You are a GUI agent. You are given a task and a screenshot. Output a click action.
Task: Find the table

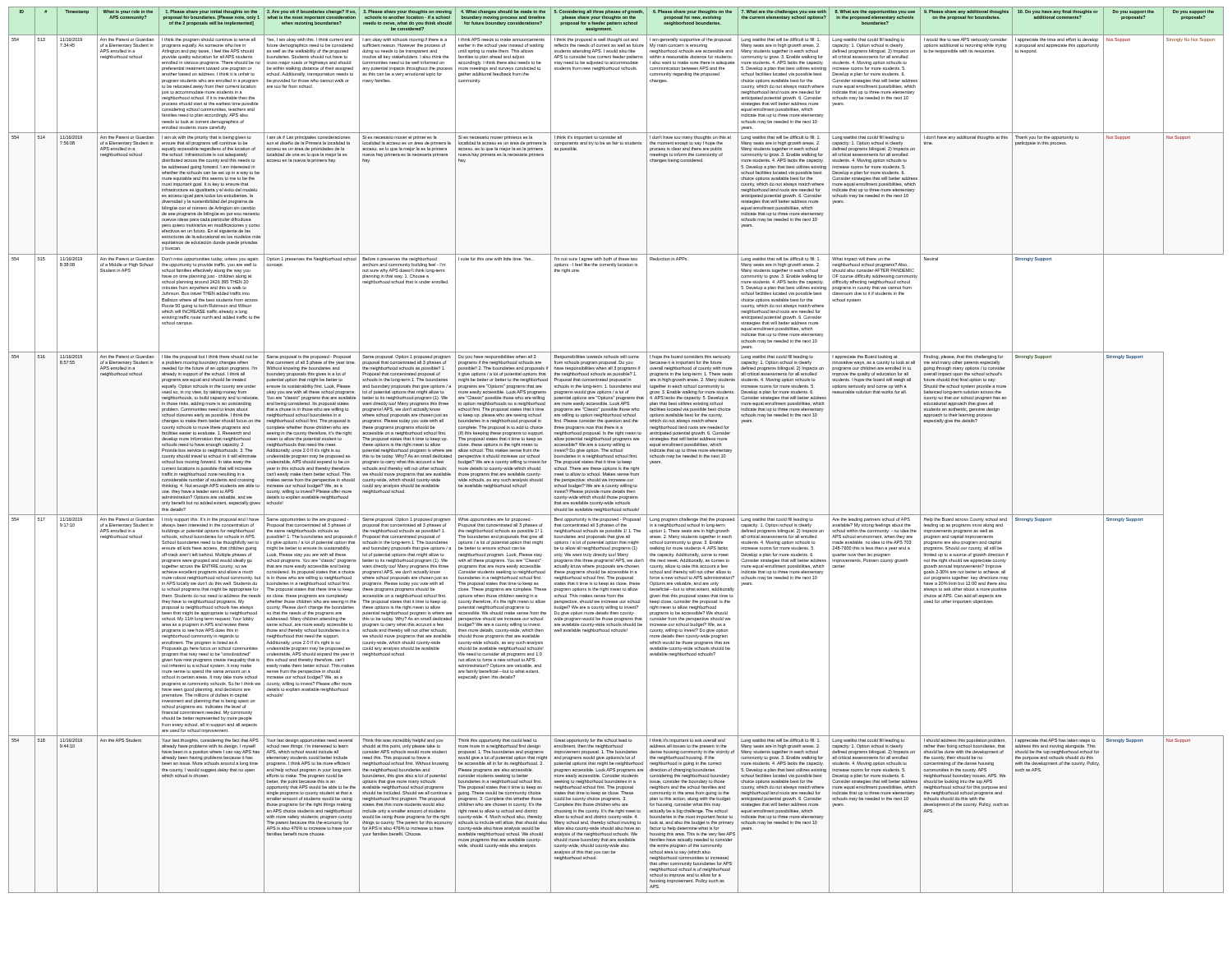(616, 450)
